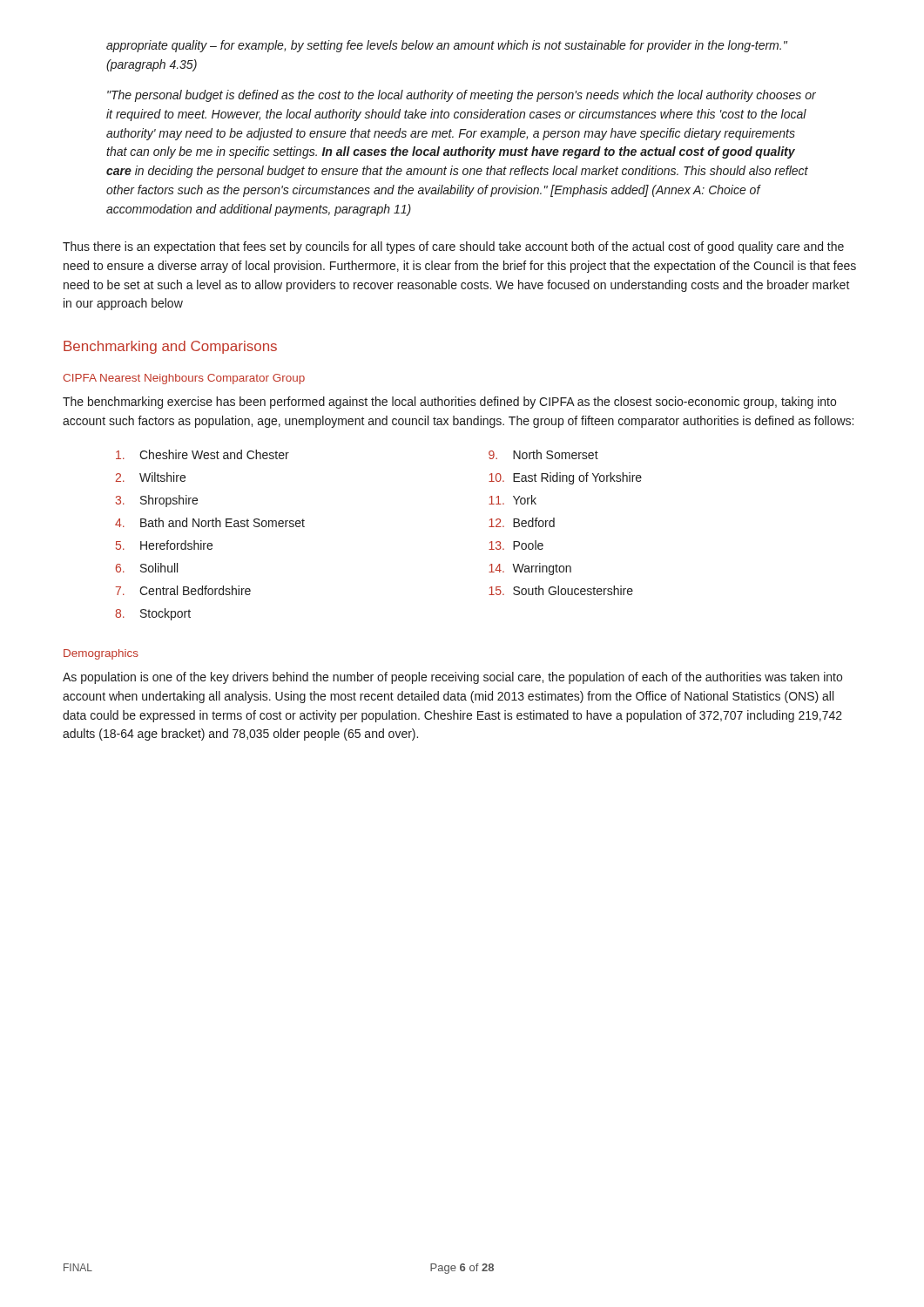Click on the passage starting "10.East Riding of Yorkshire"
Viewport: 924px width, 1307px height.
click(565, 478)
